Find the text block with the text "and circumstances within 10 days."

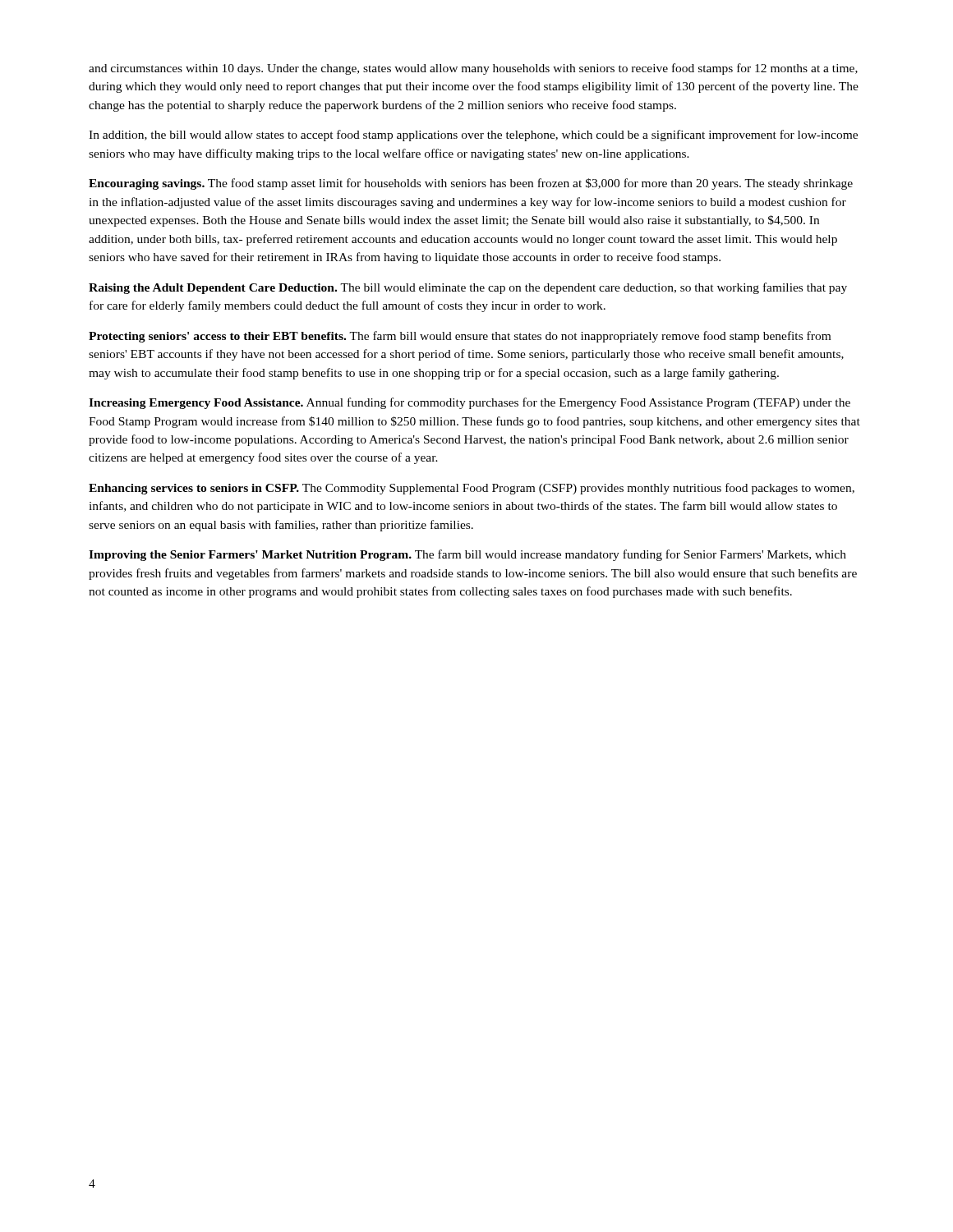pos(474,86)
